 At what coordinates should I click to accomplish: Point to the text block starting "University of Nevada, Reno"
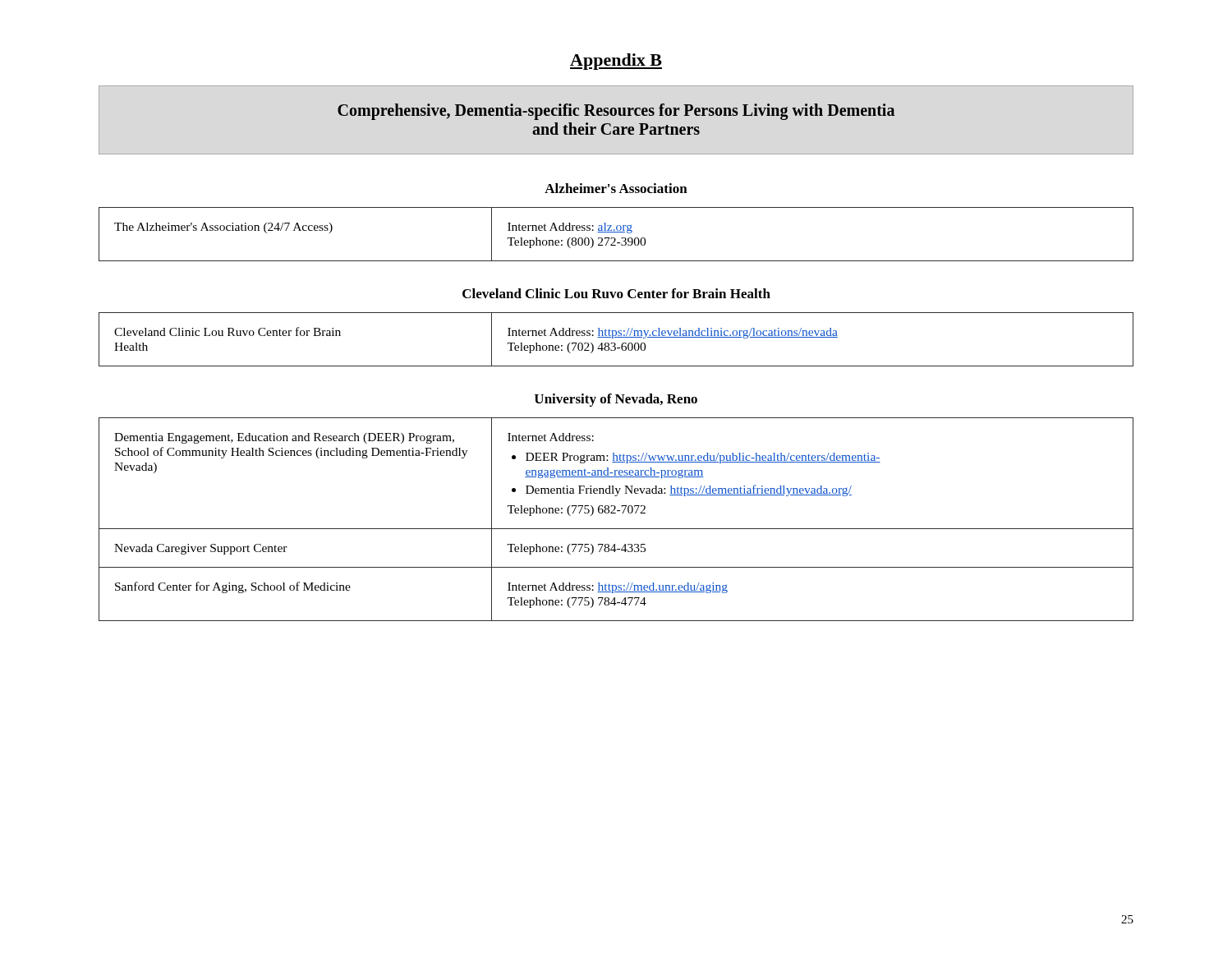click(x=616, y=399)
